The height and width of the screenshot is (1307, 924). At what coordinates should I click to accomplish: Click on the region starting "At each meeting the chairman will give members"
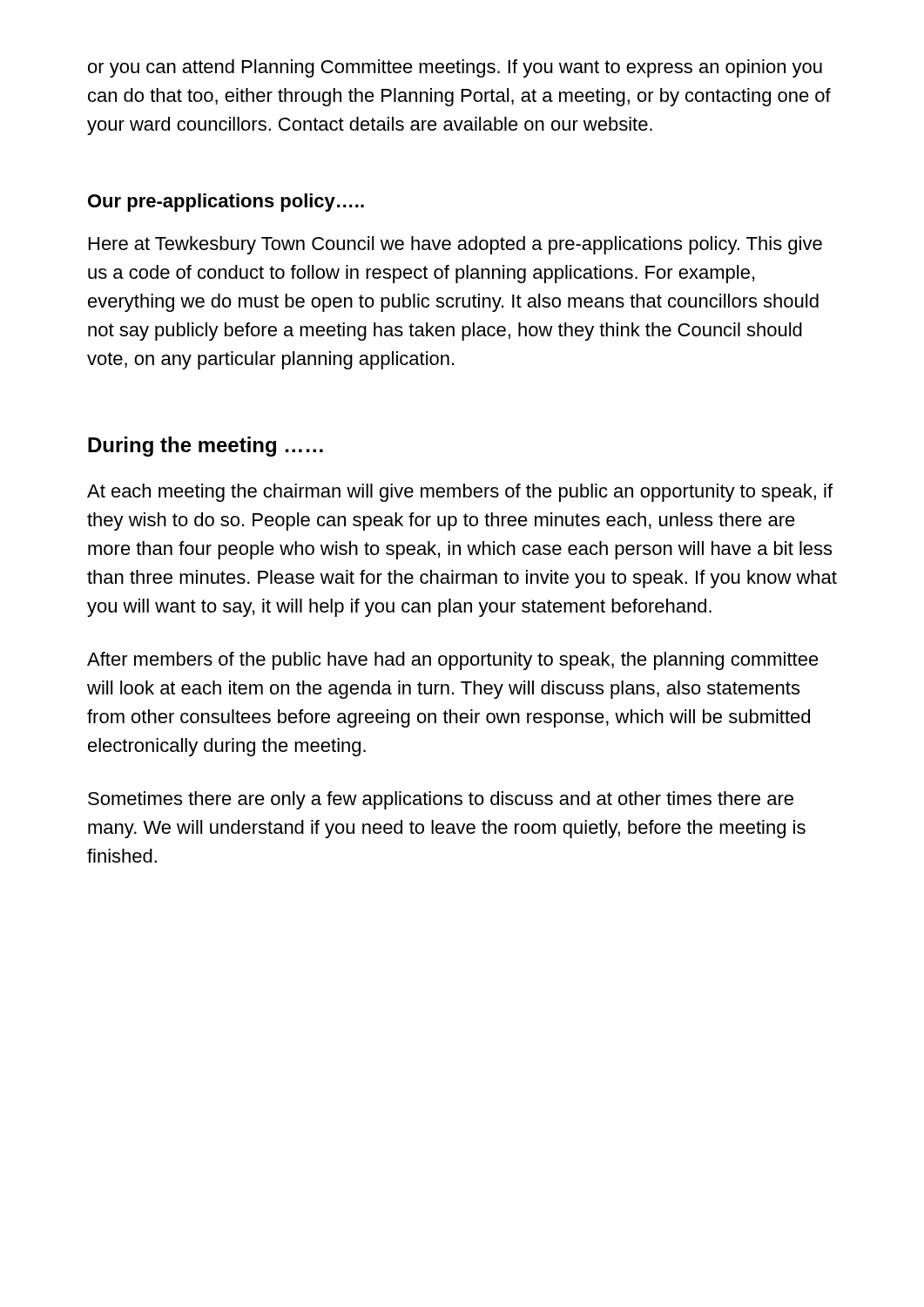[462, 549]
